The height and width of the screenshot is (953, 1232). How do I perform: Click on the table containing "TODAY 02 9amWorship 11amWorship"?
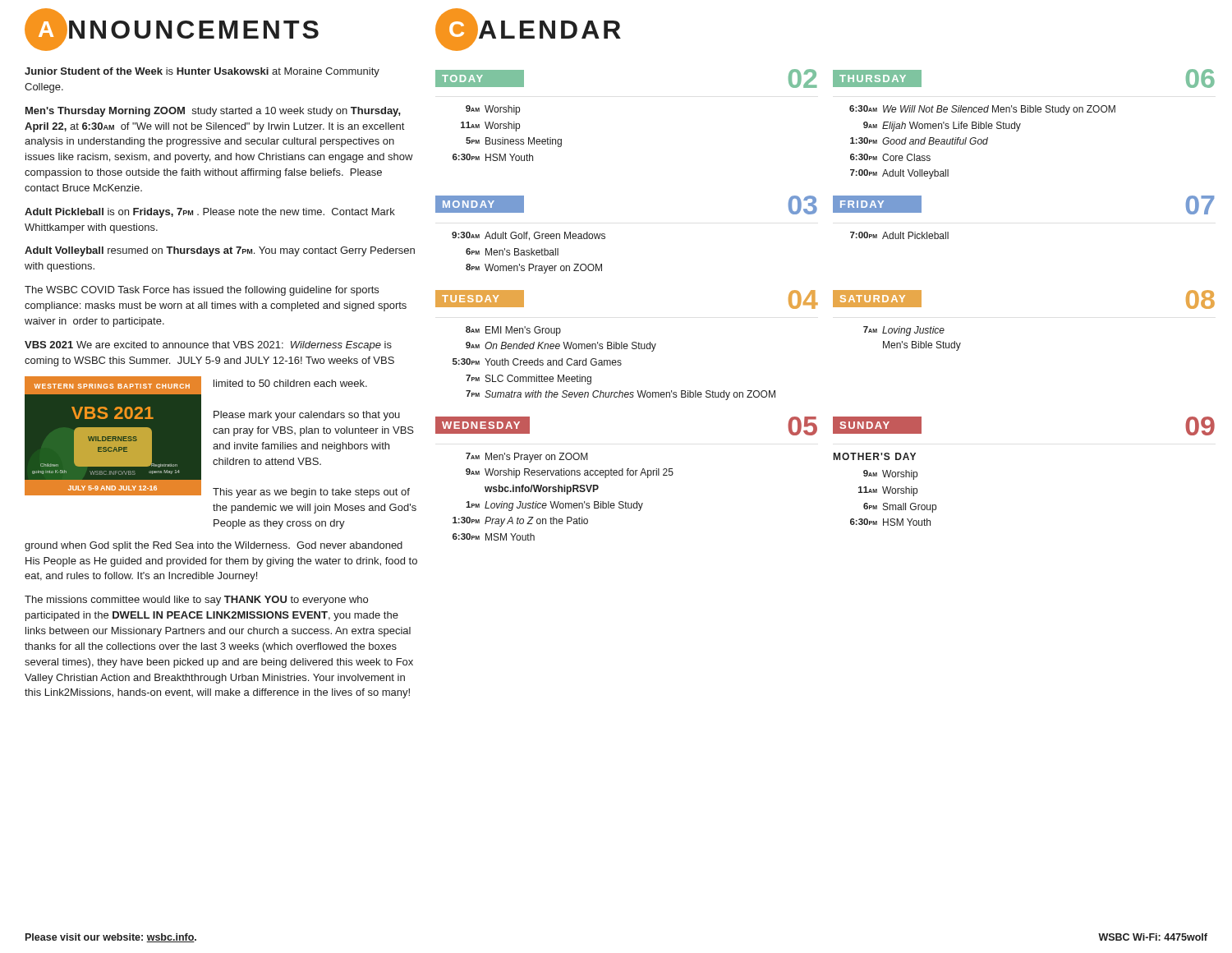pos(627,123)
